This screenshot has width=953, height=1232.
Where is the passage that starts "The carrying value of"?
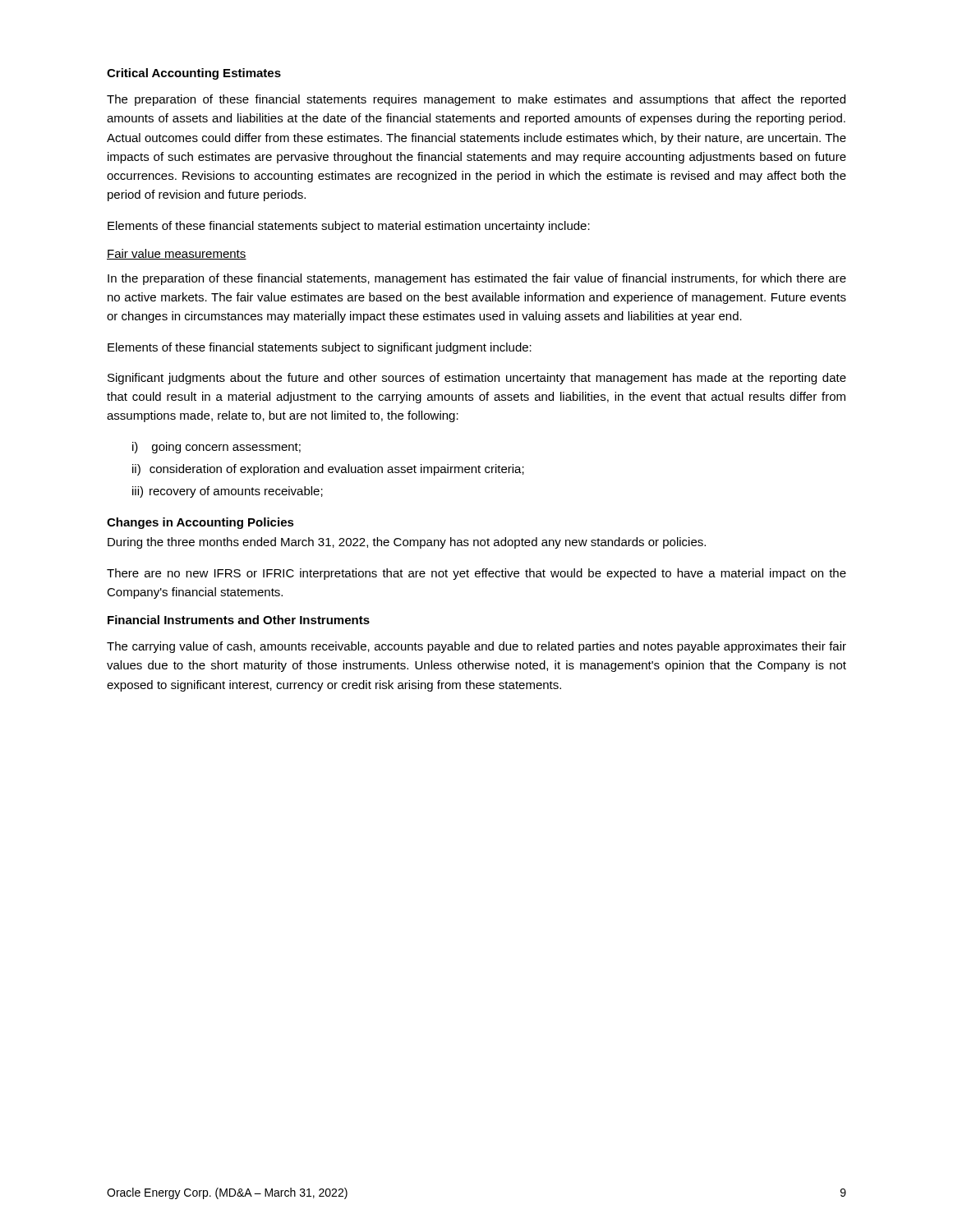click(x=476, y=665)
